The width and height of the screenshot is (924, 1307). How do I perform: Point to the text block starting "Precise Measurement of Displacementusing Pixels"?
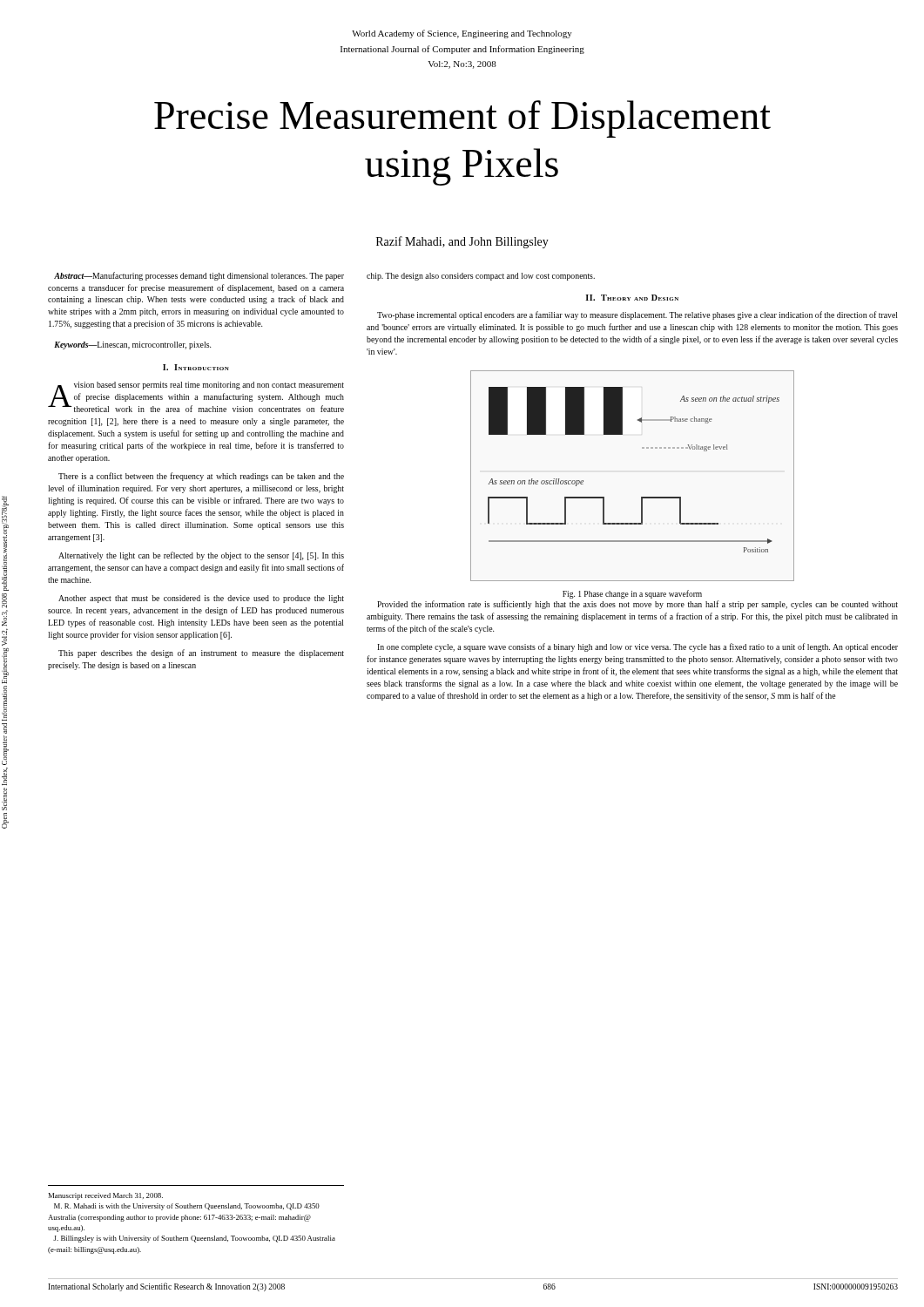(462, 140)
